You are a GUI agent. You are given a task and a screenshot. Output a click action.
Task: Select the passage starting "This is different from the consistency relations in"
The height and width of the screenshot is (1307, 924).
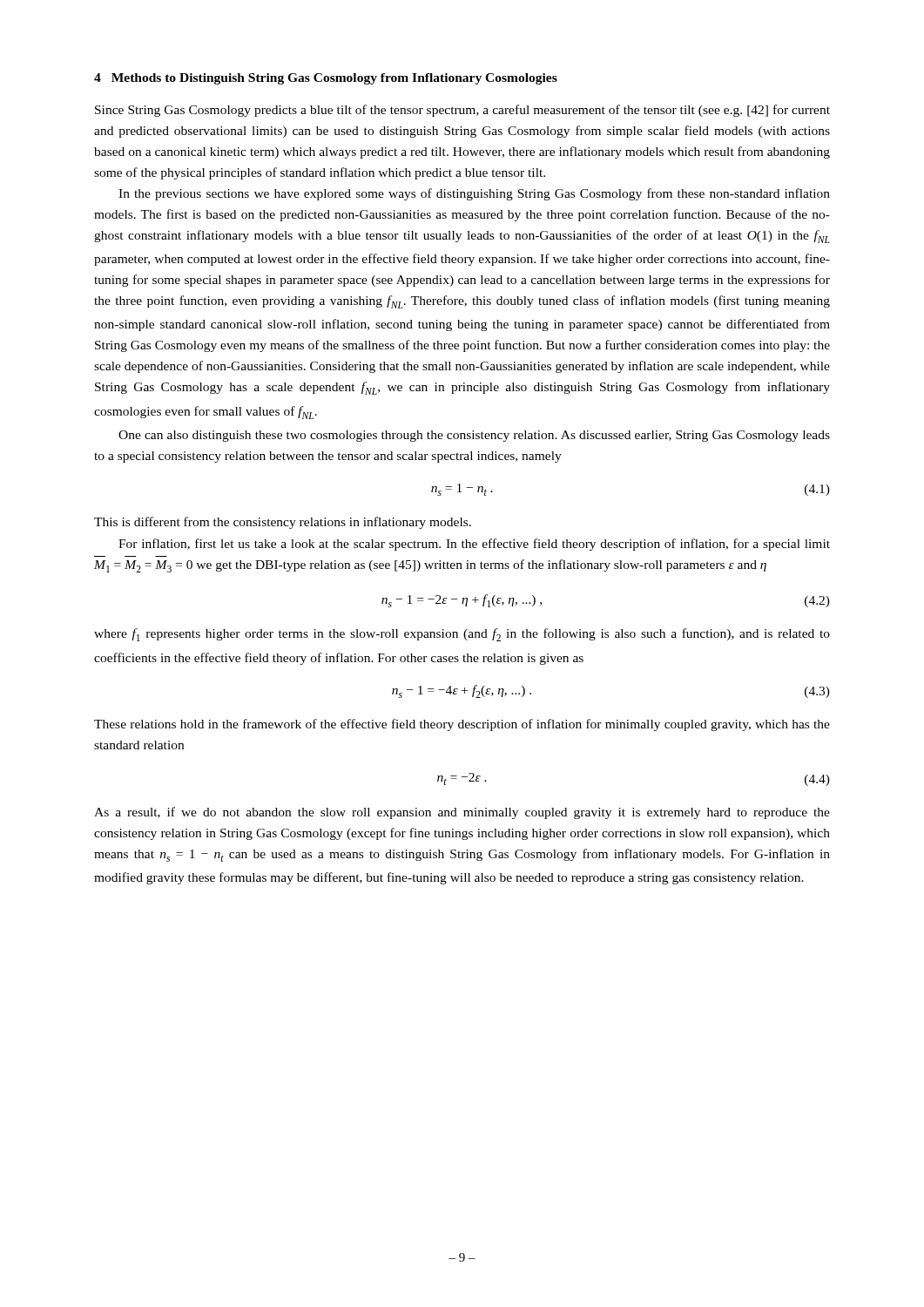point(462,522)
